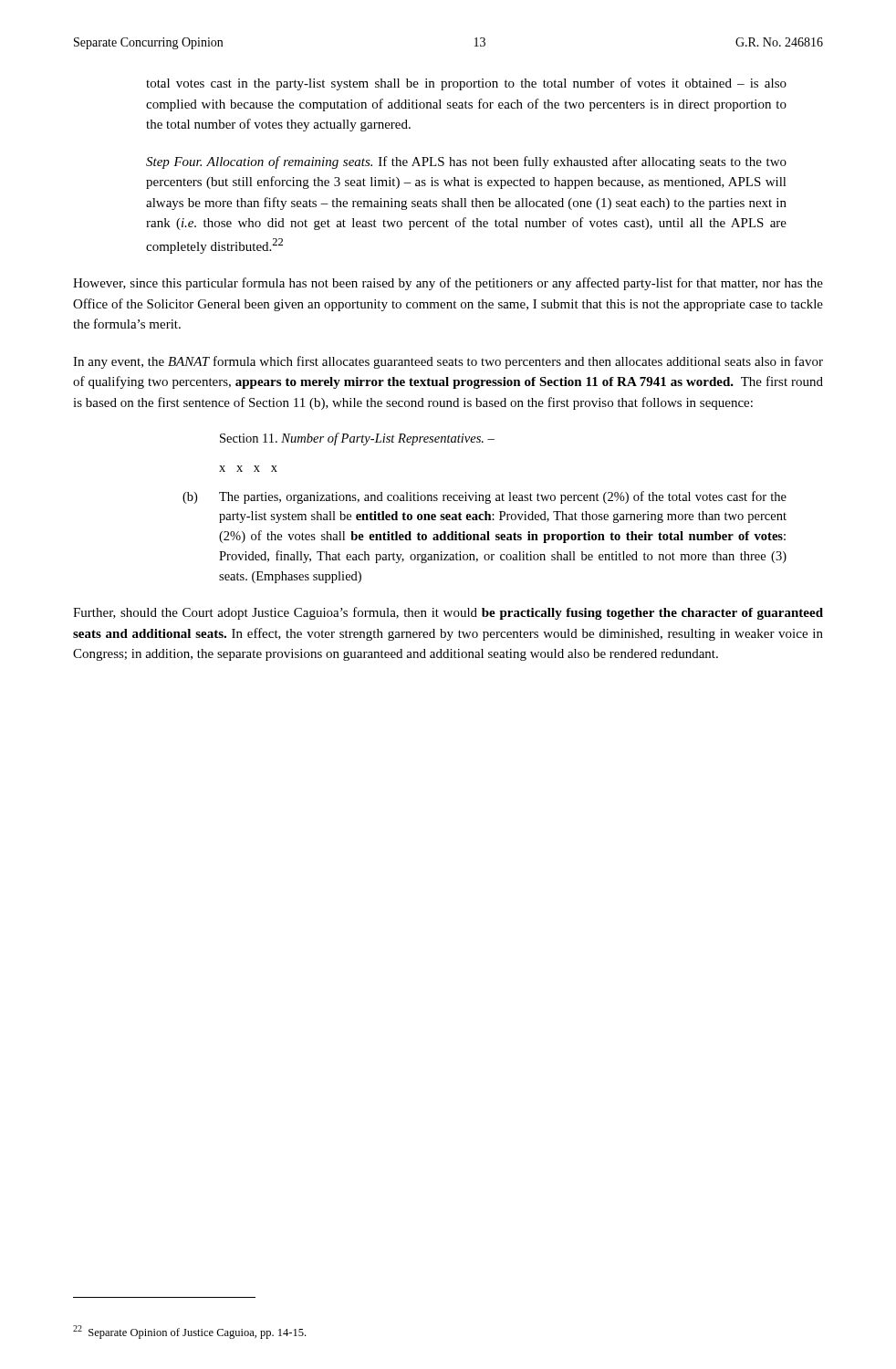Locate the footnote

coord(190,1331)
